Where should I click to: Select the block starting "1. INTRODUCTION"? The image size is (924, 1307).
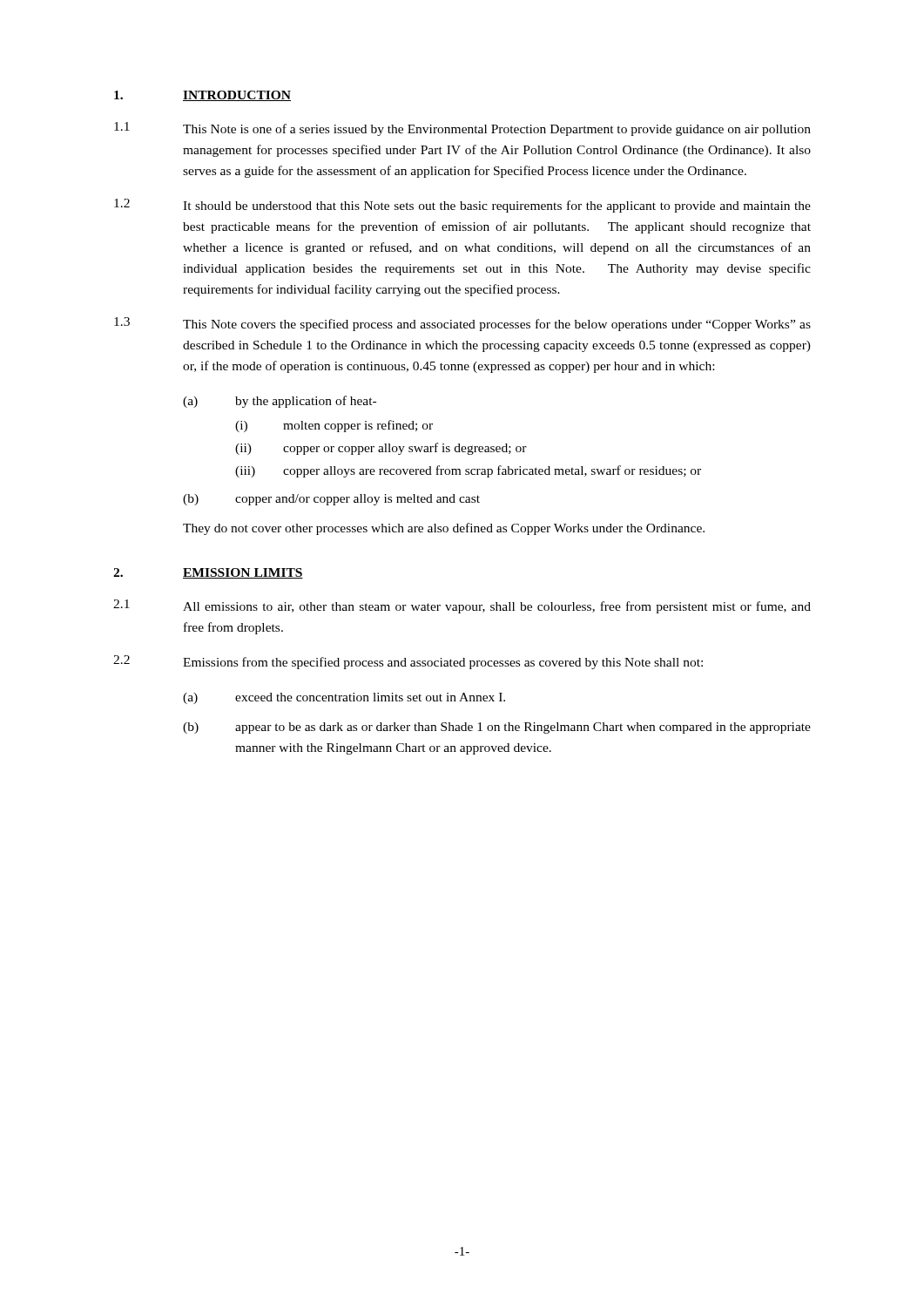click(202, 95)
